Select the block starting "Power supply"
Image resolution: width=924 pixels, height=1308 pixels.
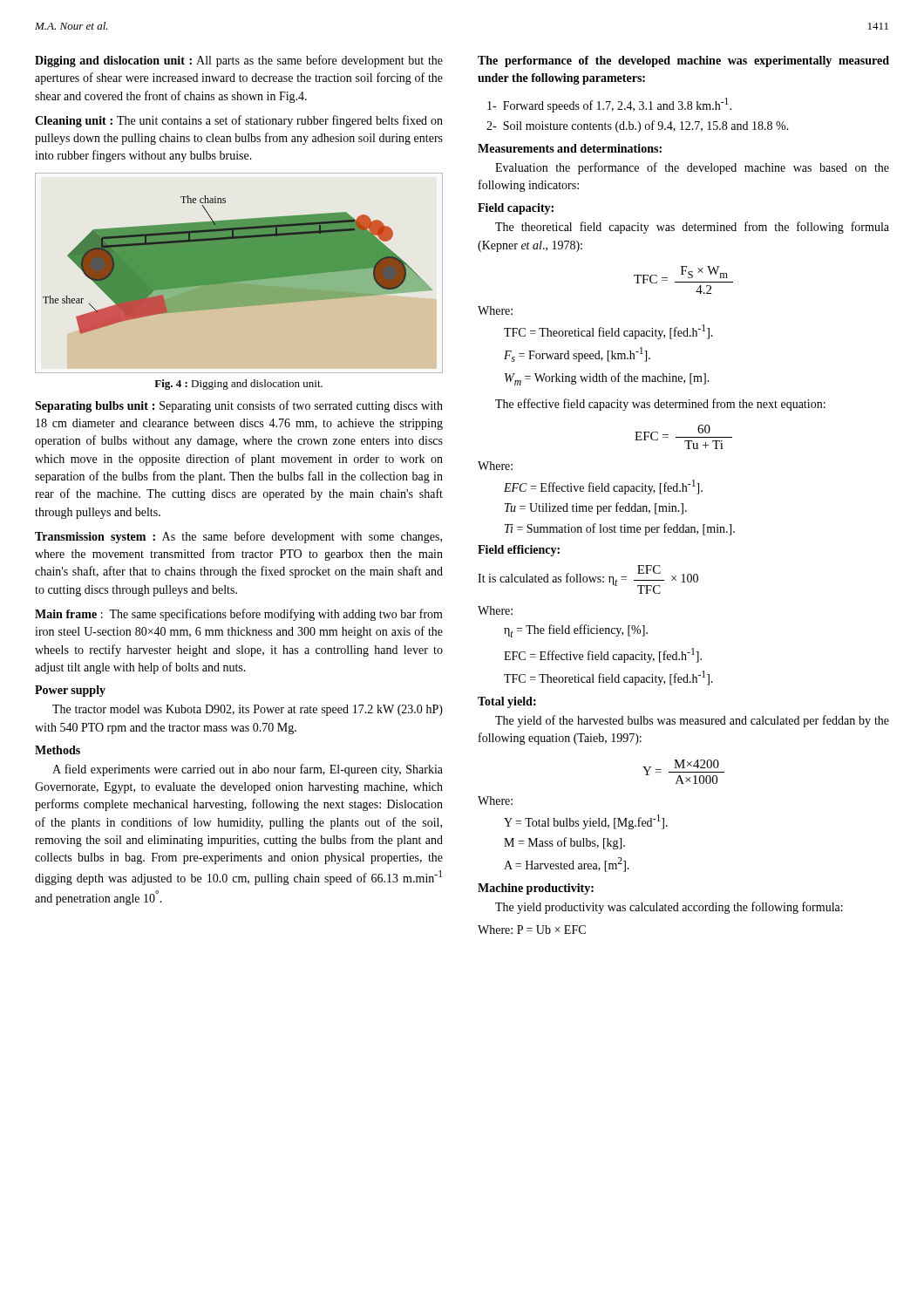tap(70, 690)
